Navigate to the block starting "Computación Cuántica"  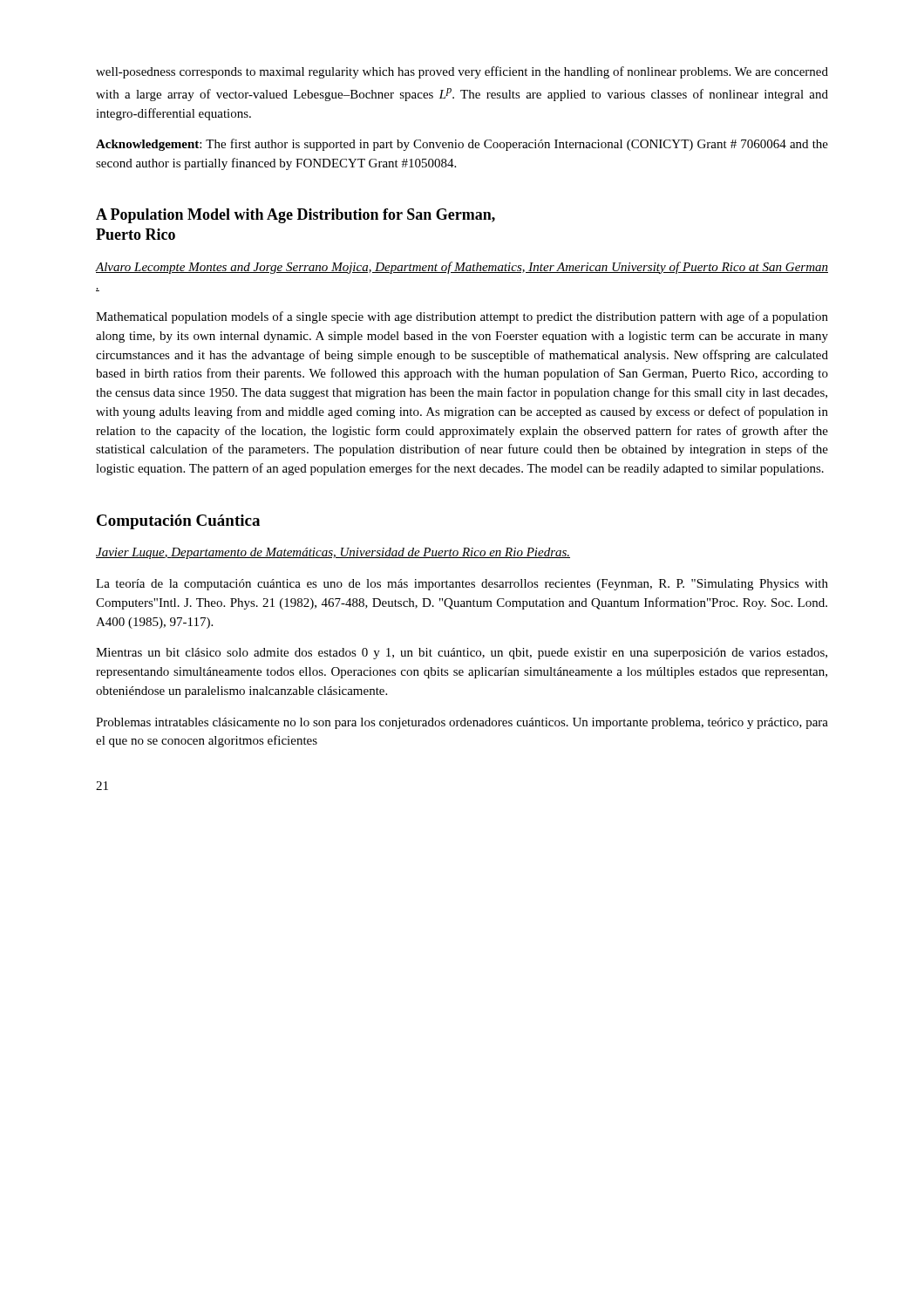tap(178, 522)
